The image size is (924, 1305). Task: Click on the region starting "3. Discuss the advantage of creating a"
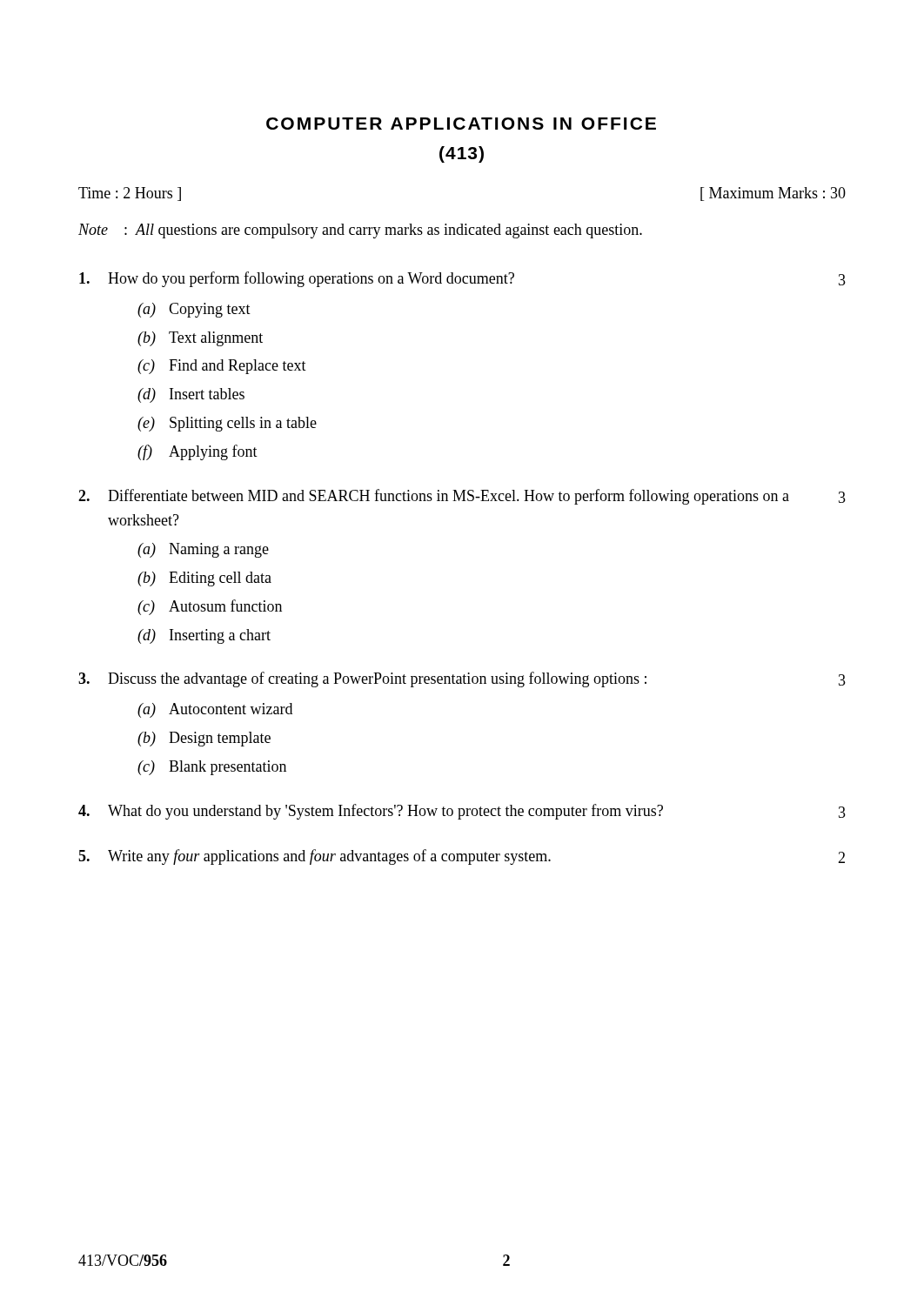tap(462, 679)
